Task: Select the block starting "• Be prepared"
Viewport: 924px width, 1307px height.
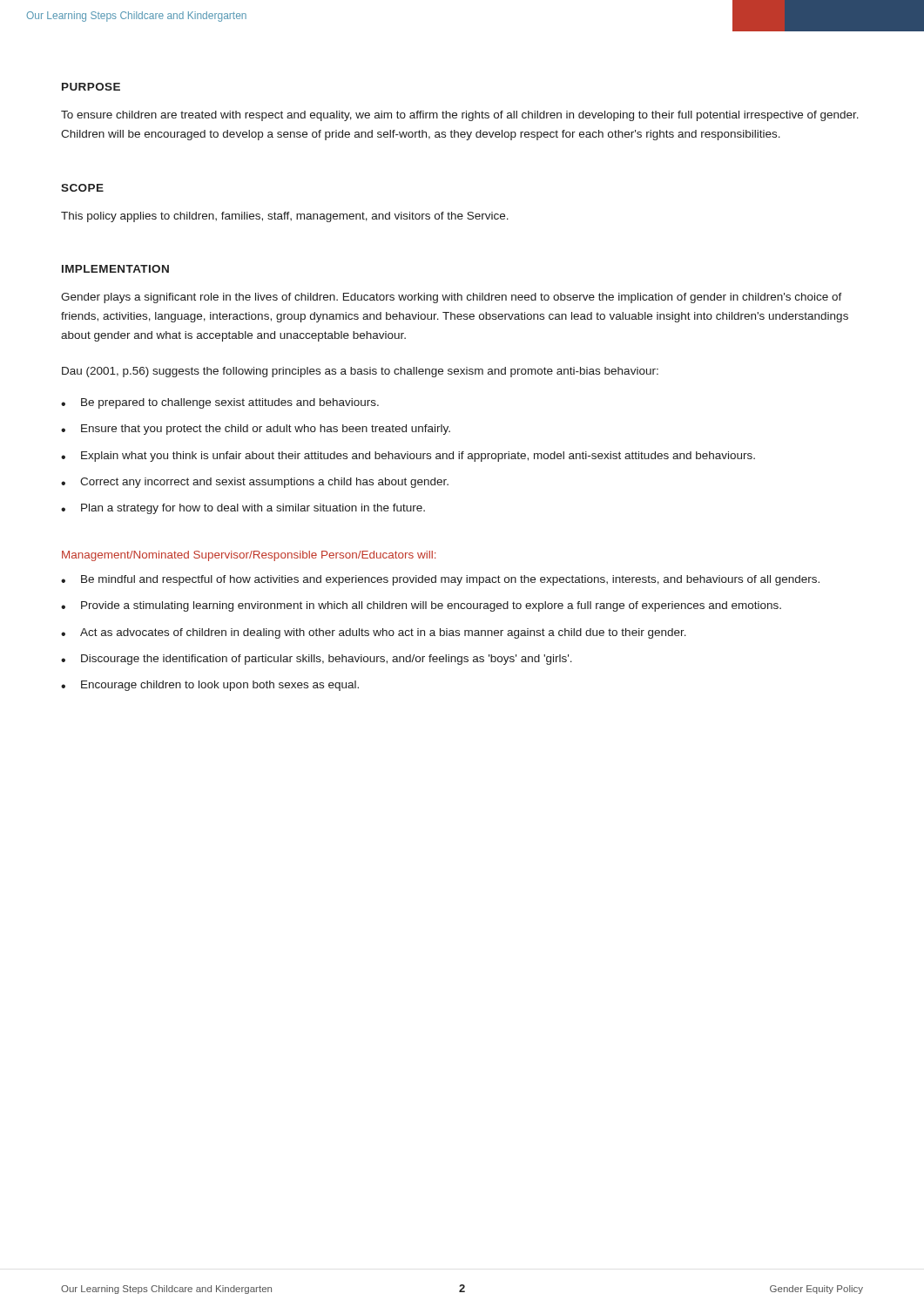Action: (x=220, y=403)
